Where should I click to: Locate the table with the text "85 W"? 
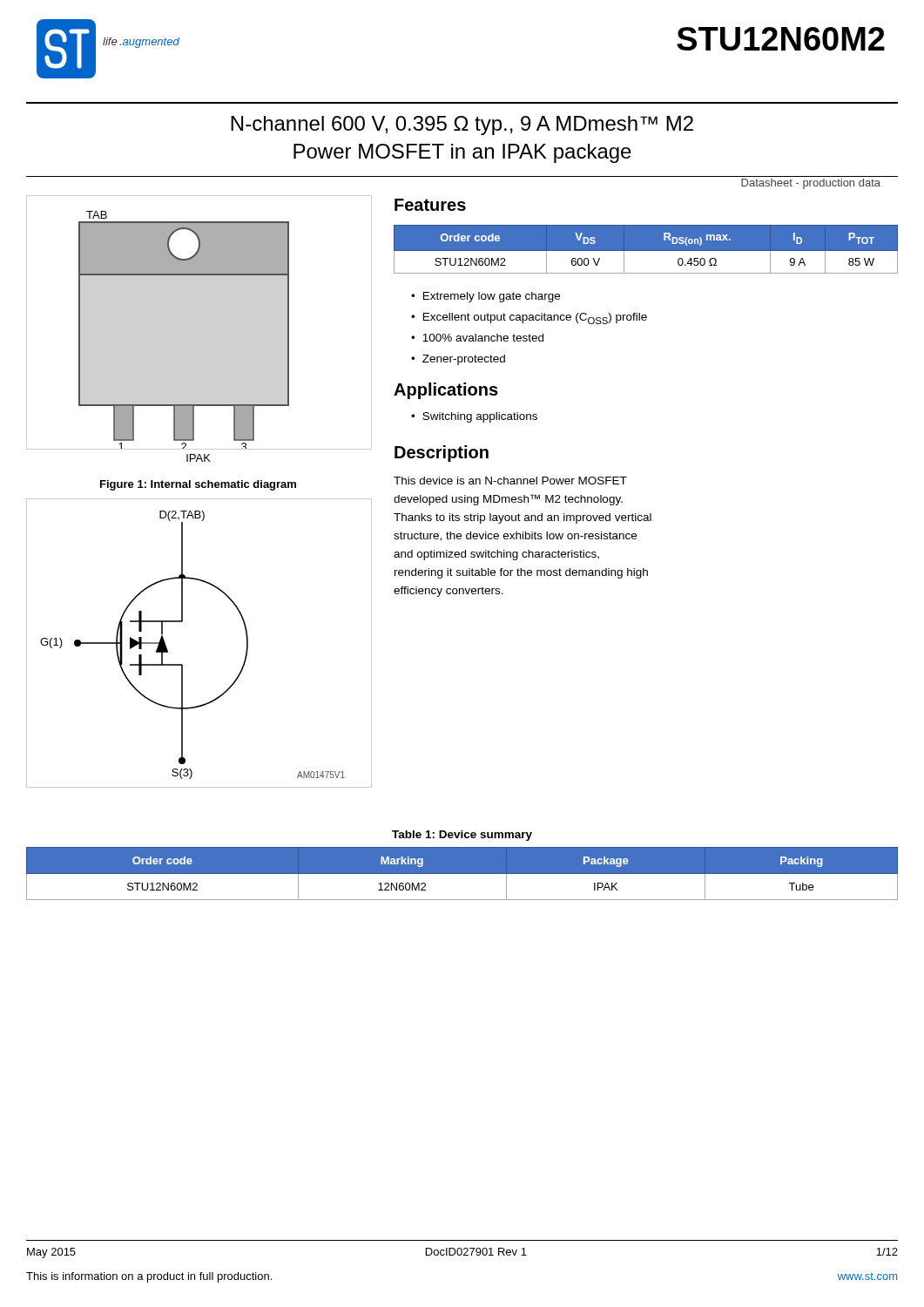[x=646, y=256]
